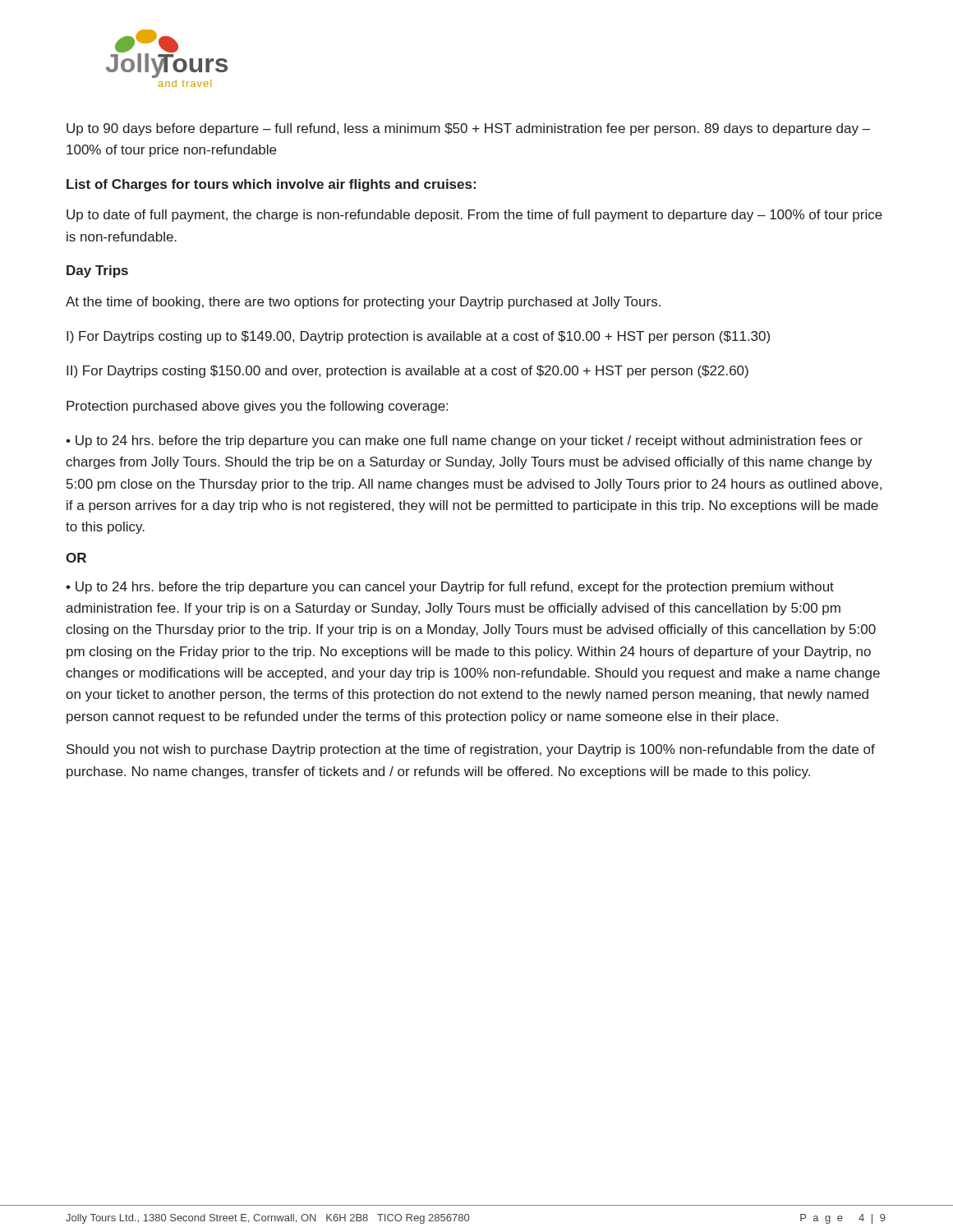Viewport: 953px width, 1232px height.
Task: Select the text block that says "Protection purchased above gives"
Action: pyautogui.click(x=258, y=406)
